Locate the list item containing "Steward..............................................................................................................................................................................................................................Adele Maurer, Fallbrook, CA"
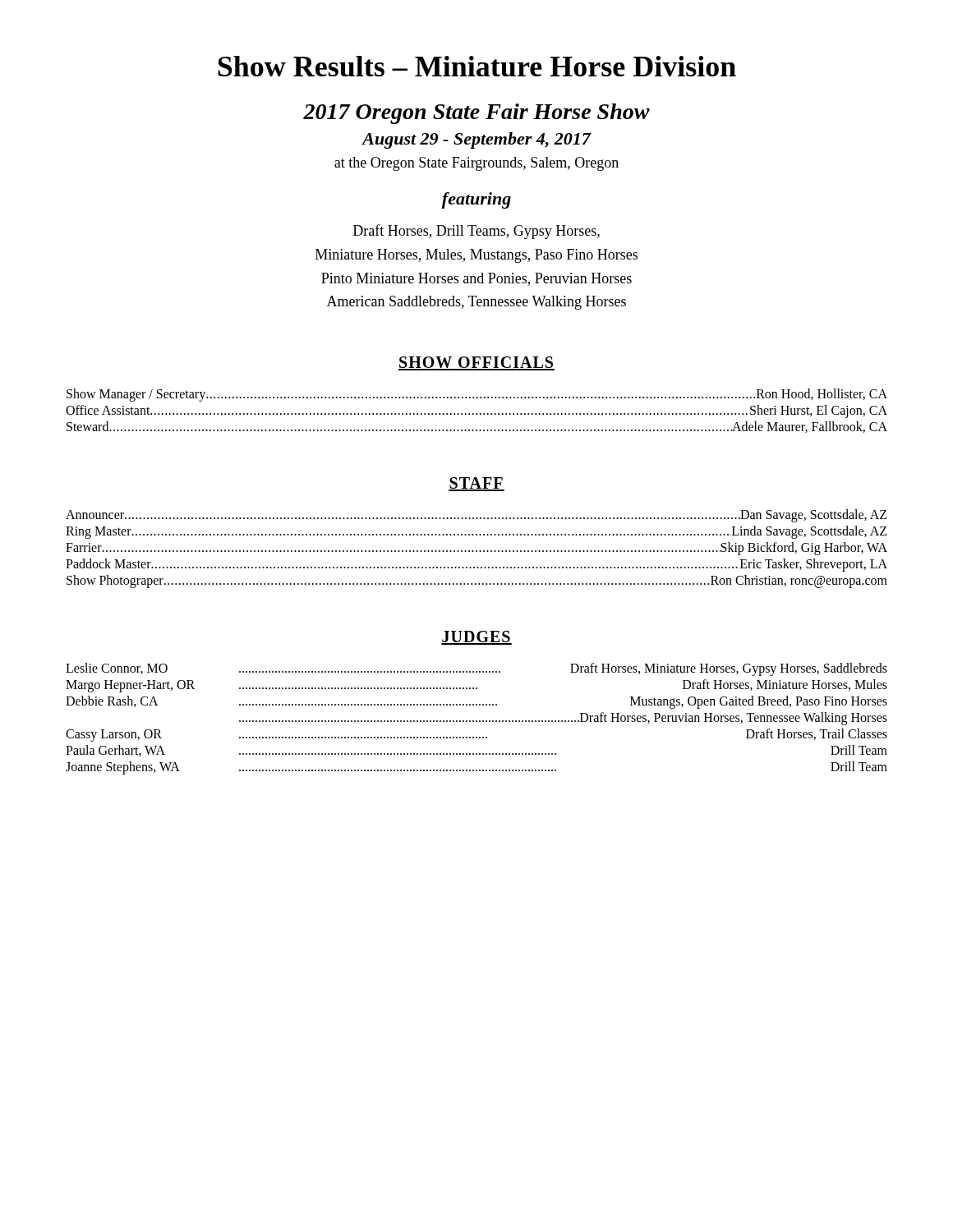This screenshot has width=953, height=1232. [476, 427]
